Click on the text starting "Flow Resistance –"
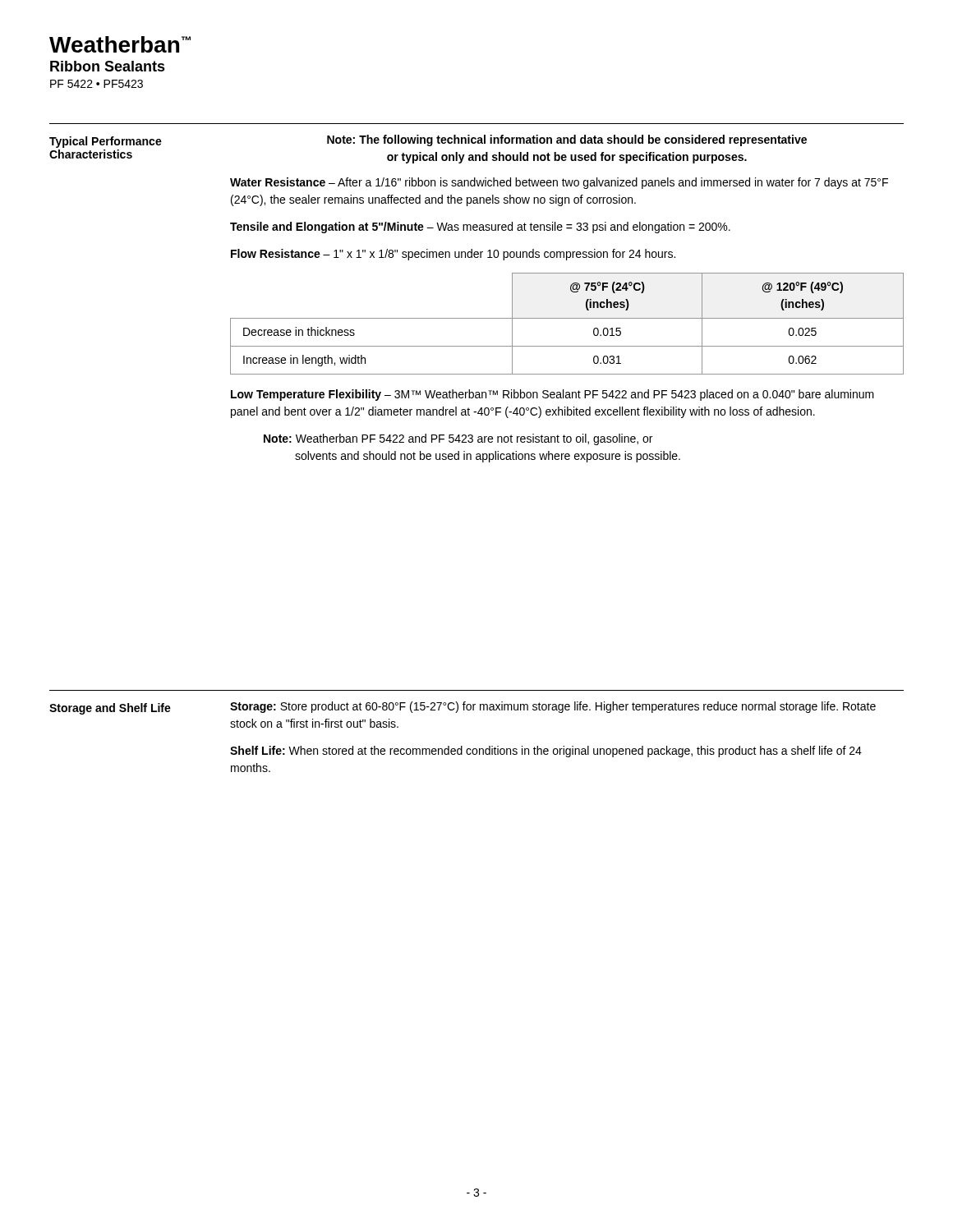The width and height of the screenshot is (953, 1232). 453,254
